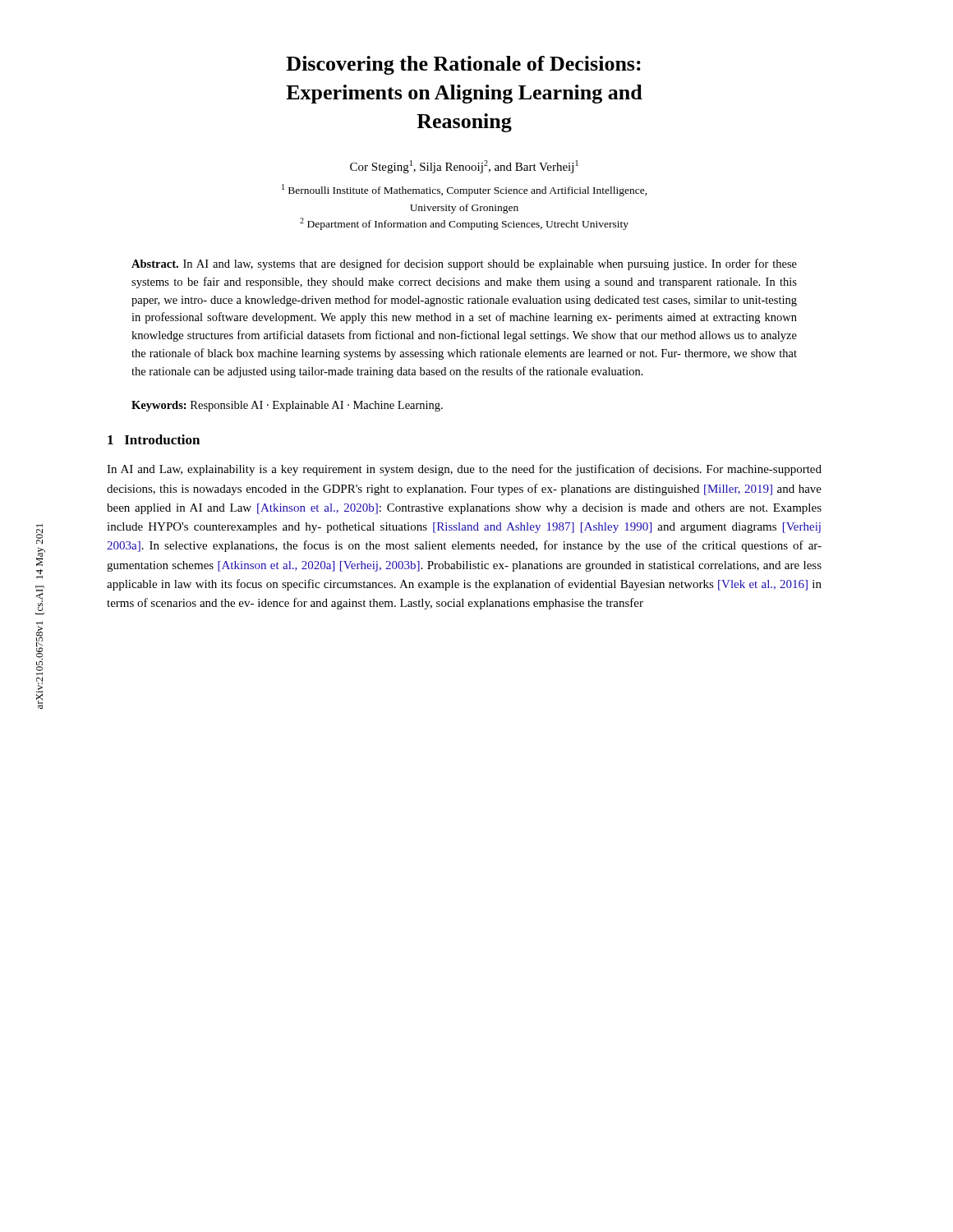Find the region starting "1 Bernoulli Institute of Mathematics, Computer Science"
The image size is (953, 1232).
464,206
